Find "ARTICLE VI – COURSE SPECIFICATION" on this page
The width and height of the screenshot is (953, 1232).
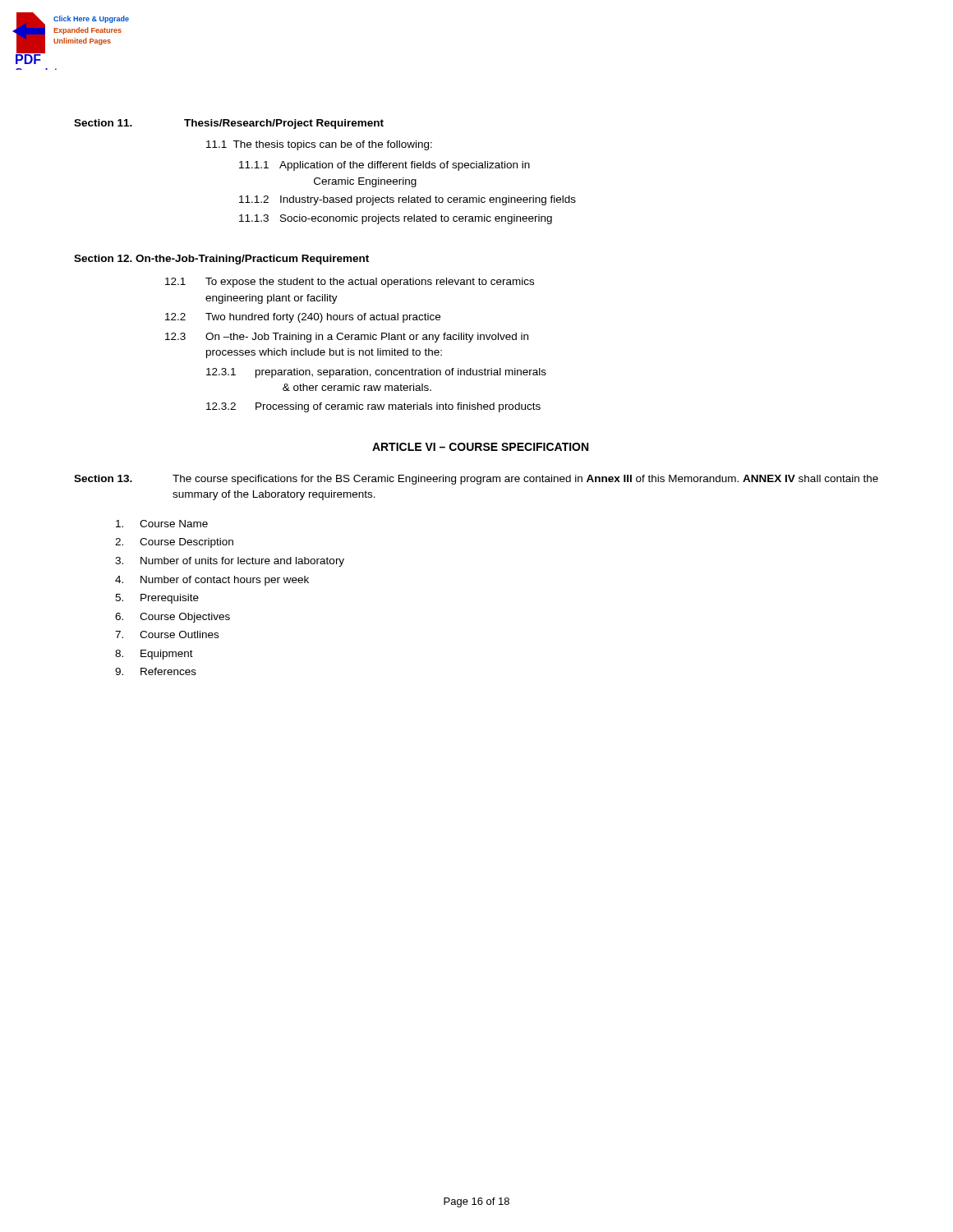481,447
